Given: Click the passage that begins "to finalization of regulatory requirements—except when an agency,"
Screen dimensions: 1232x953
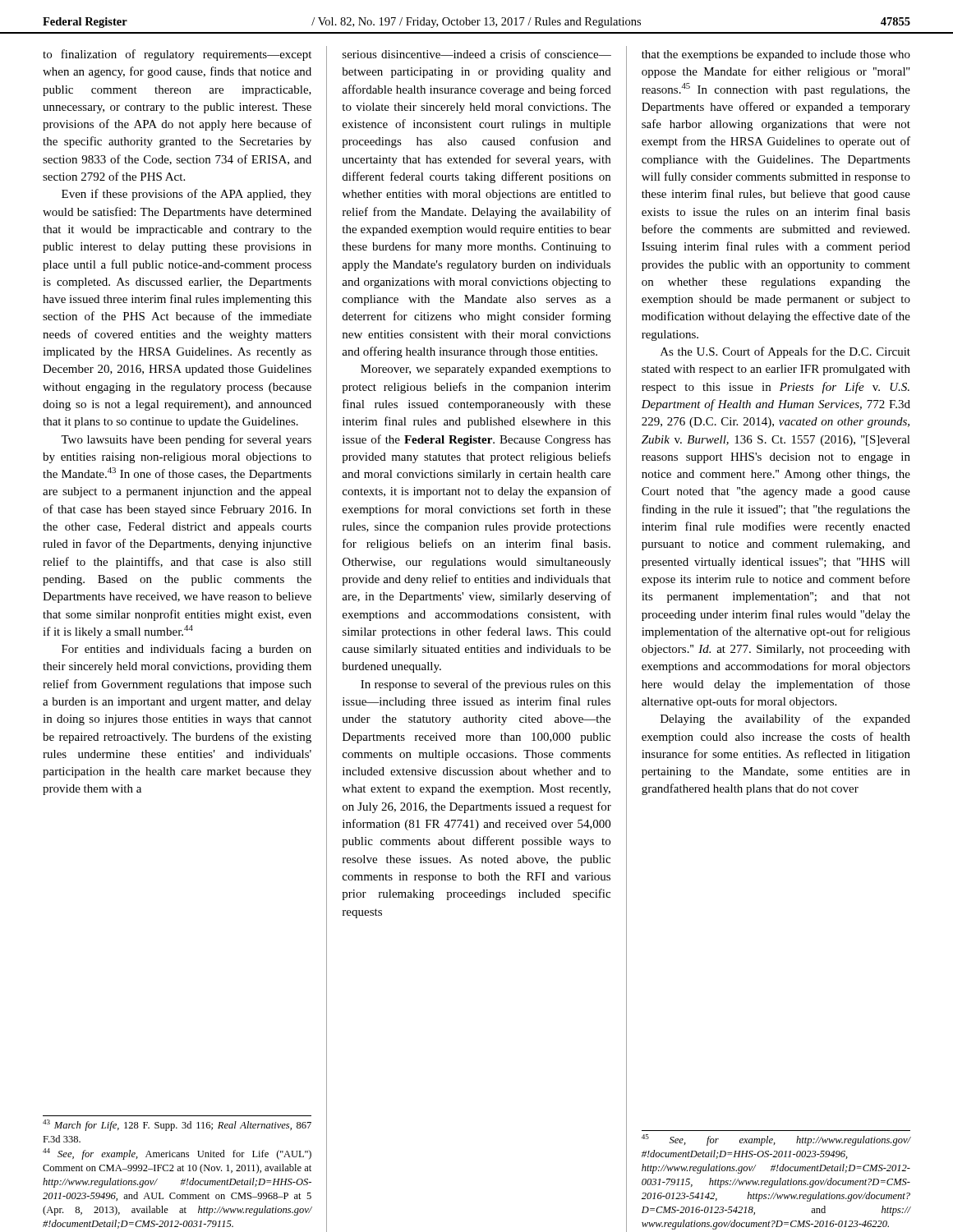Looking at the screenshot, I should [177, 422].
